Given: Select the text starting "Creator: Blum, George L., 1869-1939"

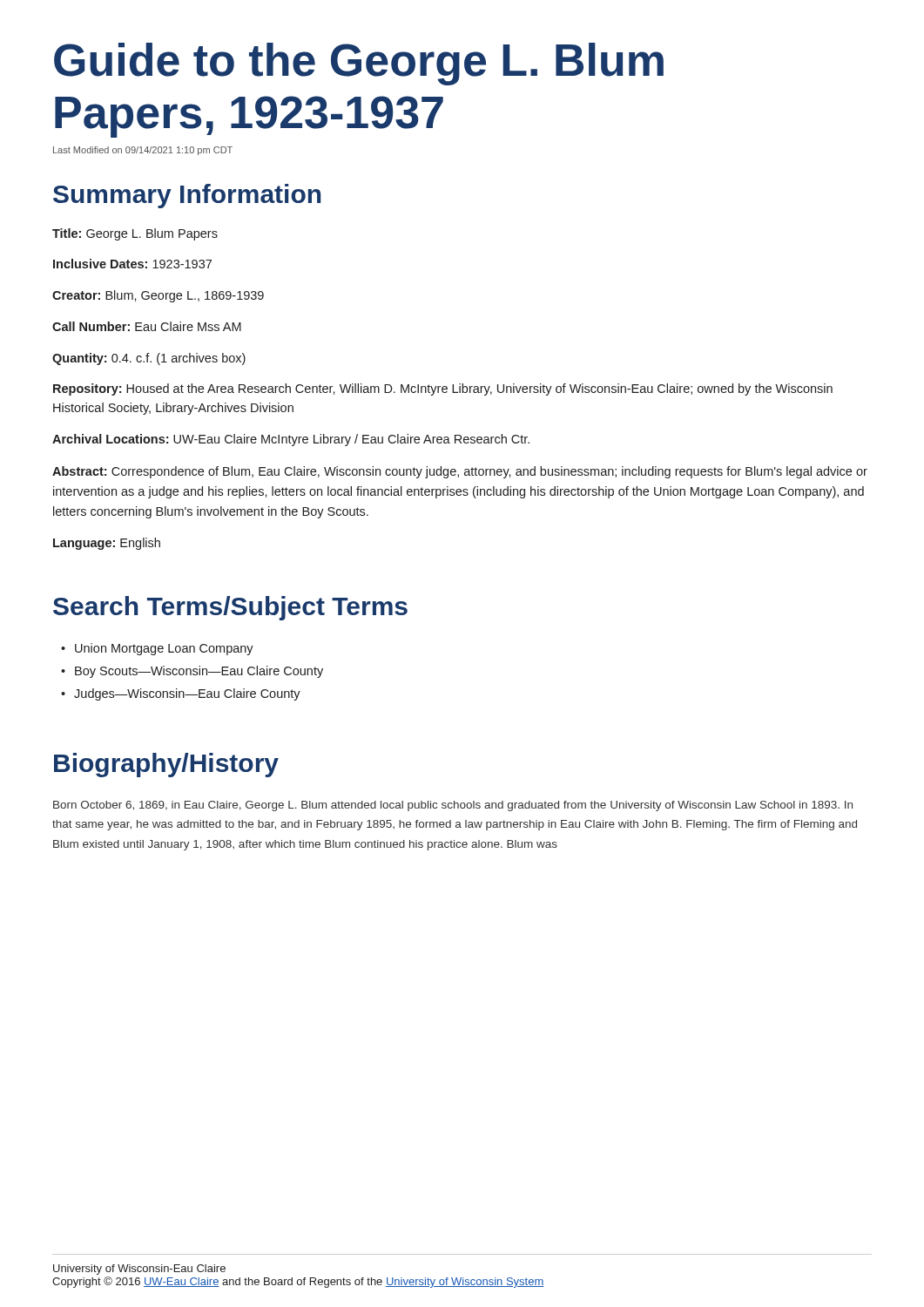Looking at the screenshot, I should [x=158, y=295].
